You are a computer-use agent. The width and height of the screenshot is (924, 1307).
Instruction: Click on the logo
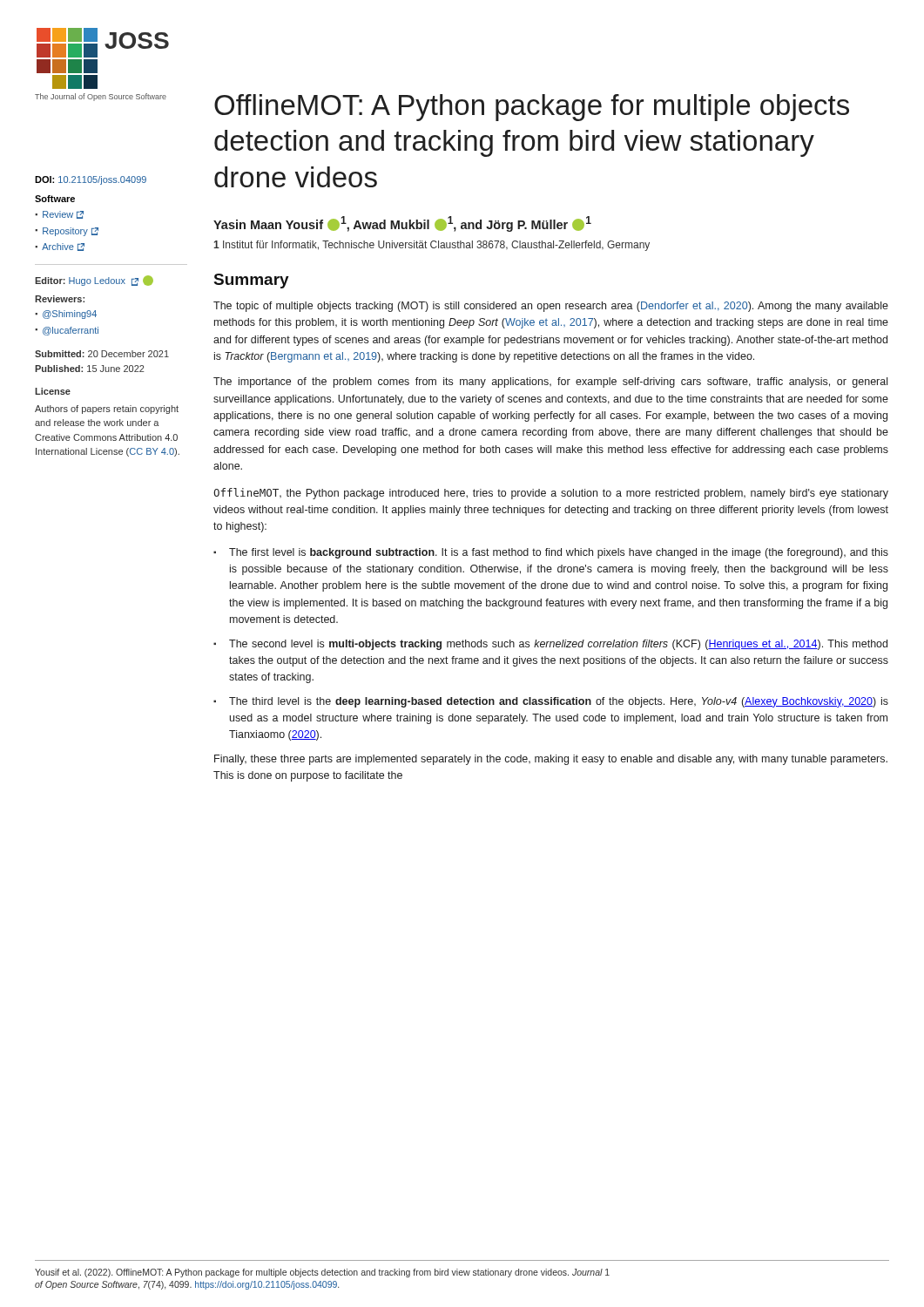pos(111,67)
